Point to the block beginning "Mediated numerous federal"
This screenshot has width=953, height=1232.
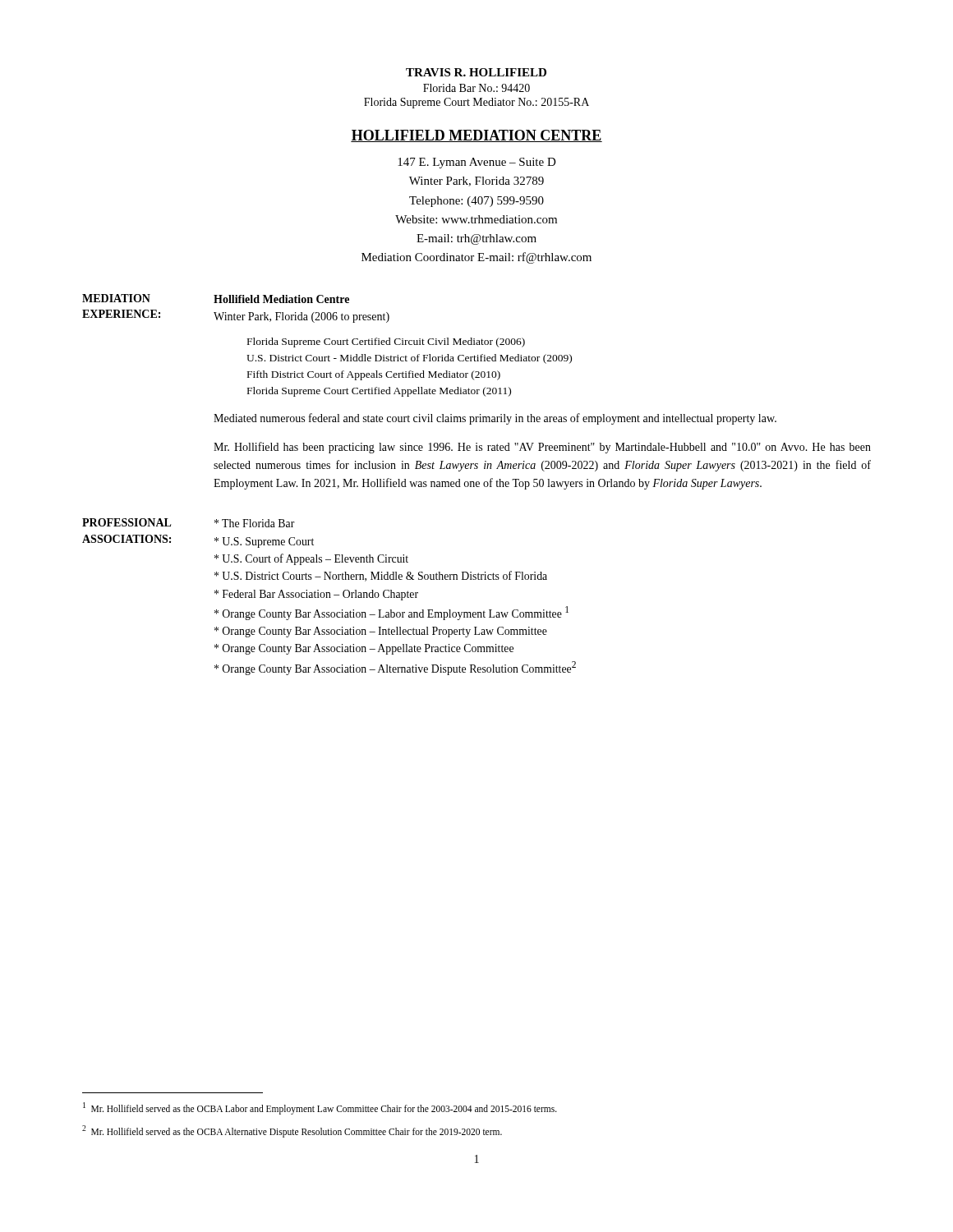point(495,418)
